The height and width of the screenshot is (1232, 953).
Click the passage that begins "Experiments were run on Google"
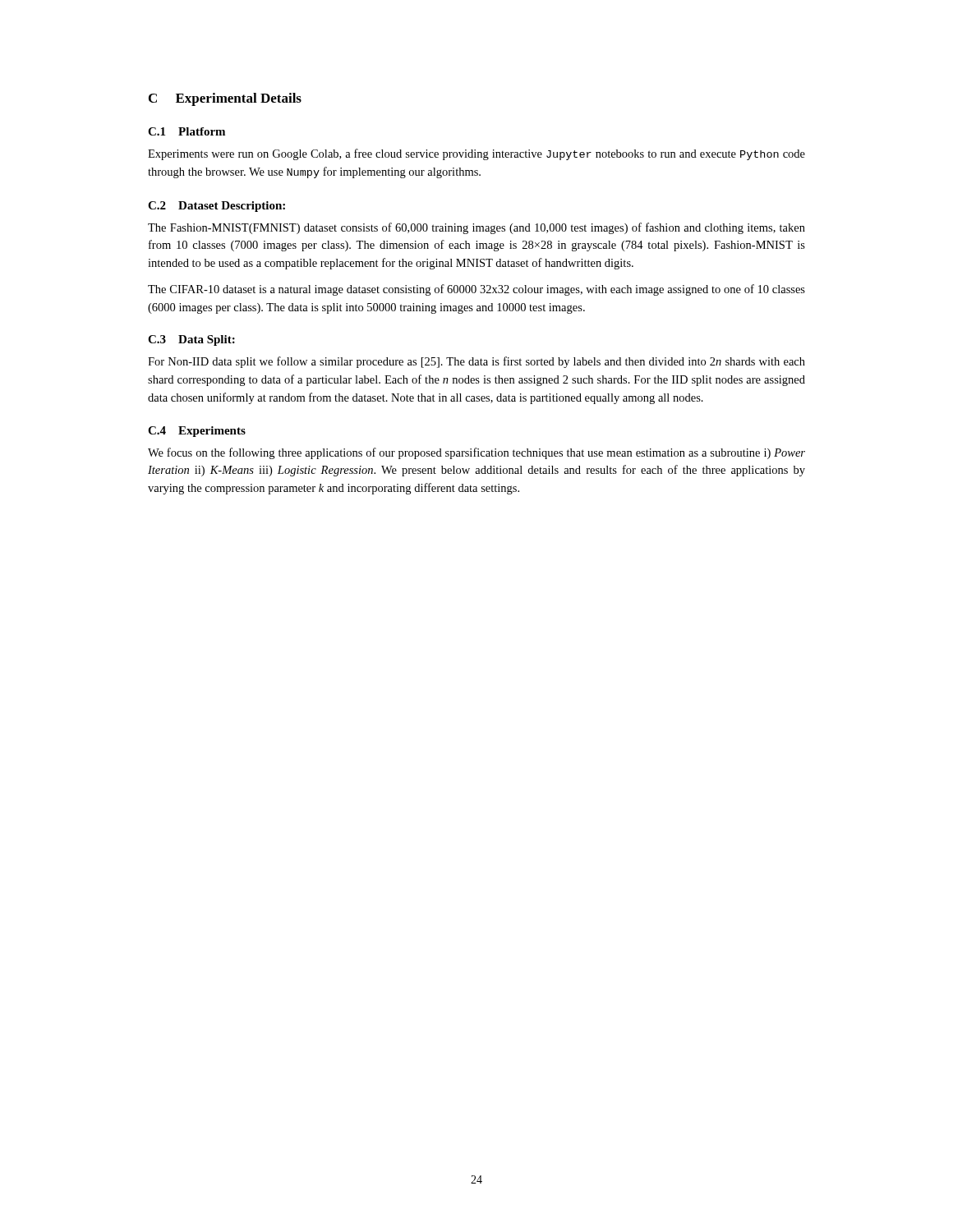[x=476, y=163]
